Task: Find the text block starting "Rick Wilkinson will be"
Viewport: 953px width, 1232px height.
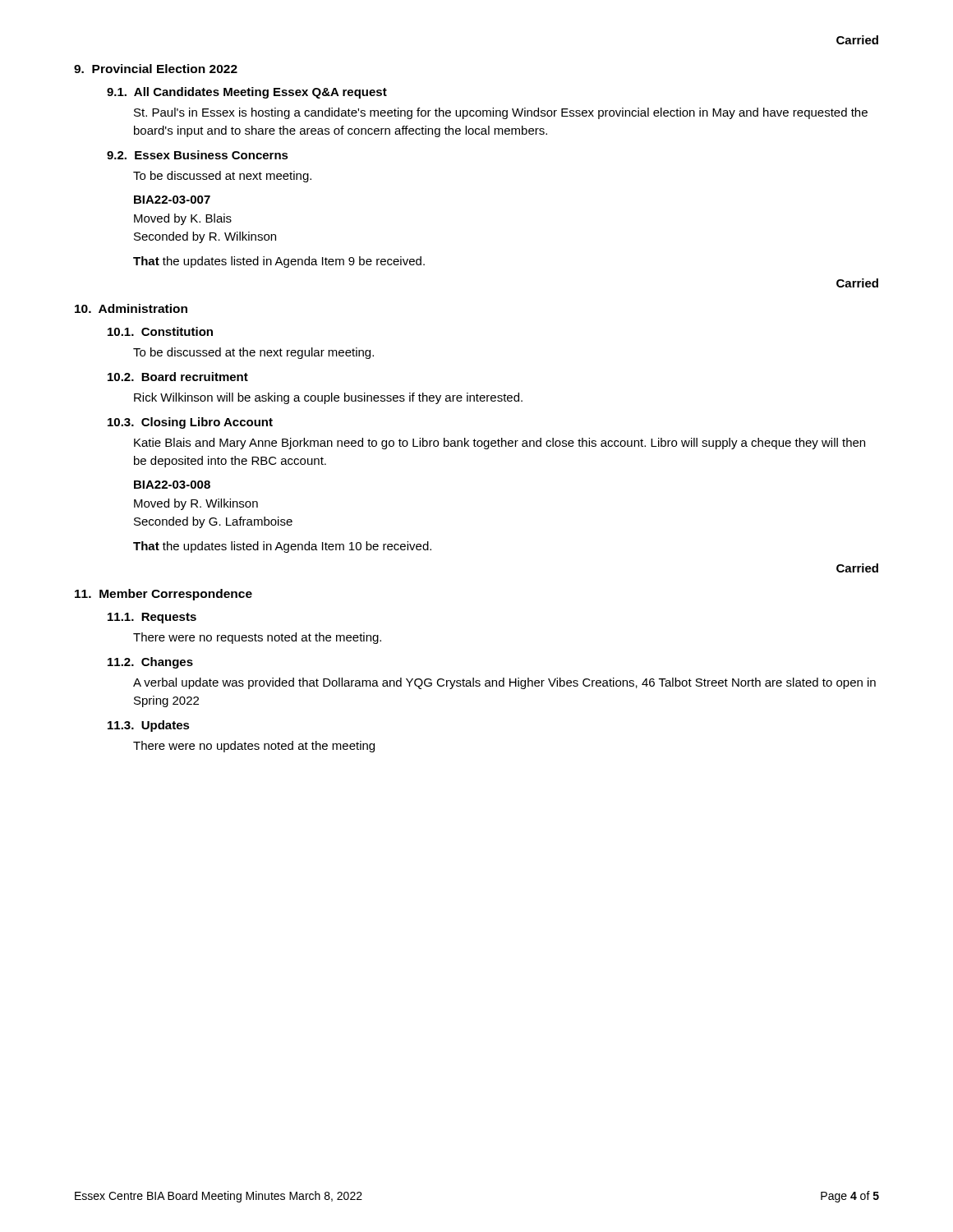Action: click(x=328, y=397)
